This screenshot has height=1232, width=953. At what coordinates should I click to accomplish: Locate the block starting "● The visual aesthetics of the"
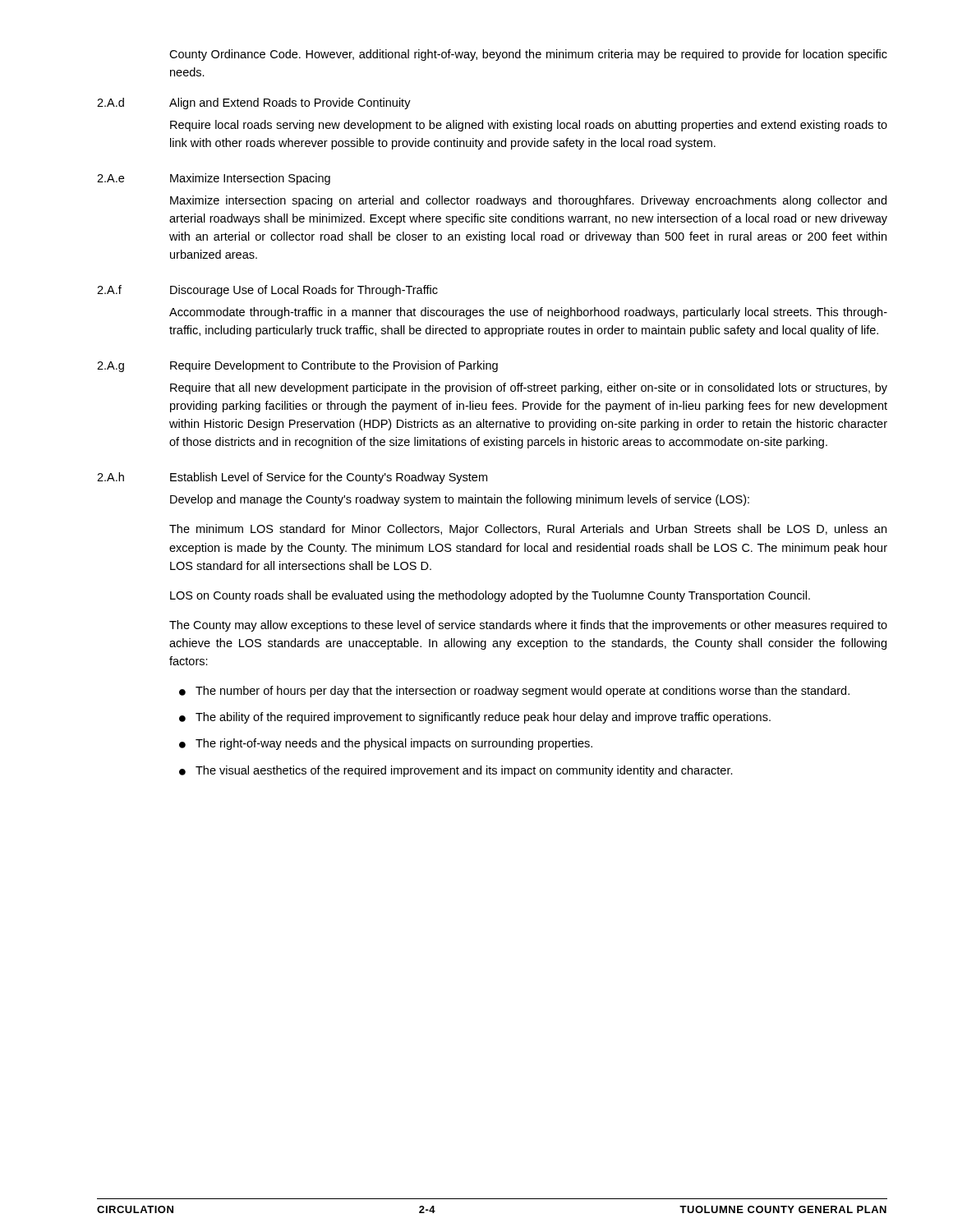click(x=528, y=772)
